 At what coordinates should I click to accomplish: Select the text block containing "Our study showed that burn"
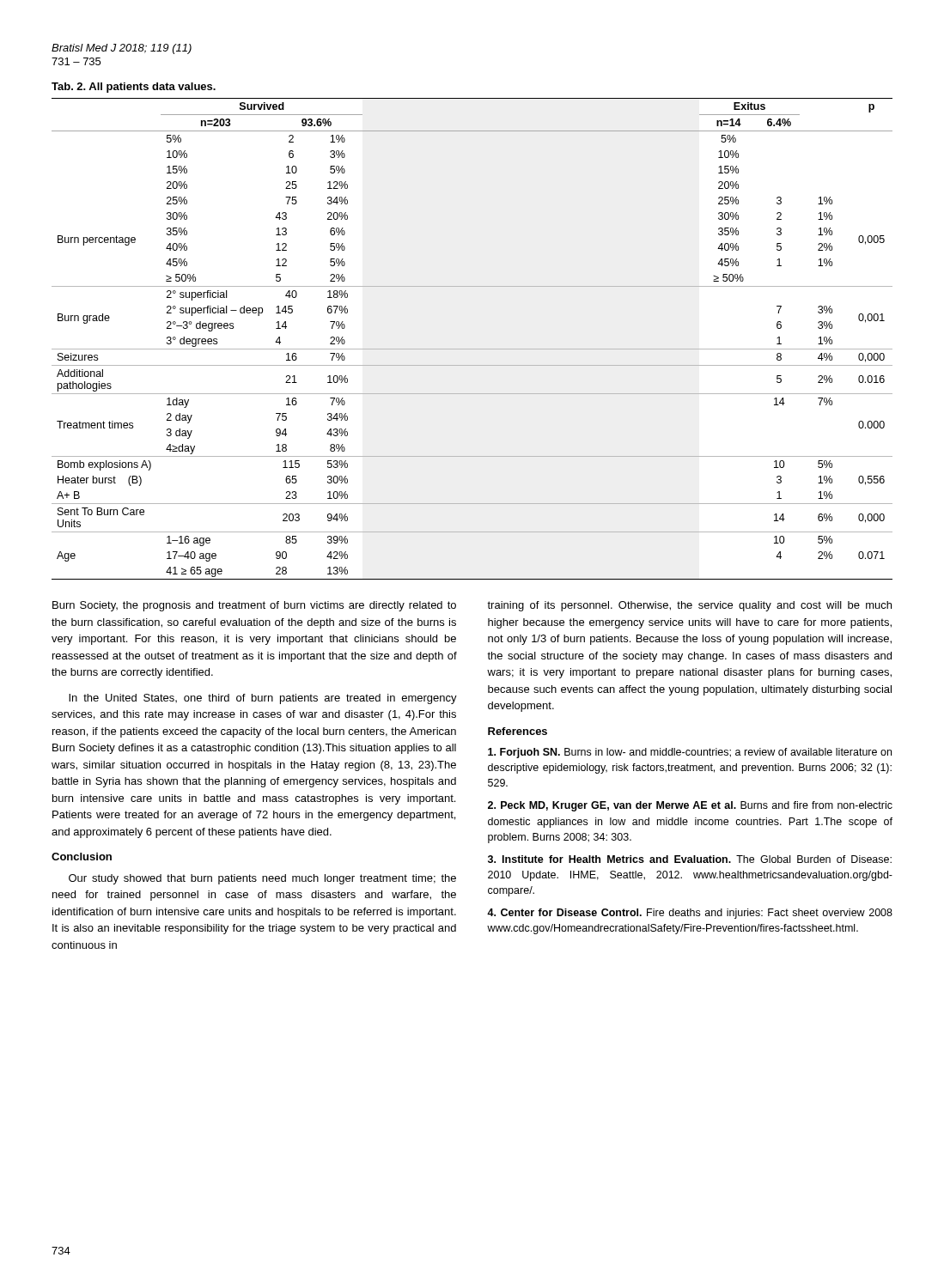pos(254,911)
